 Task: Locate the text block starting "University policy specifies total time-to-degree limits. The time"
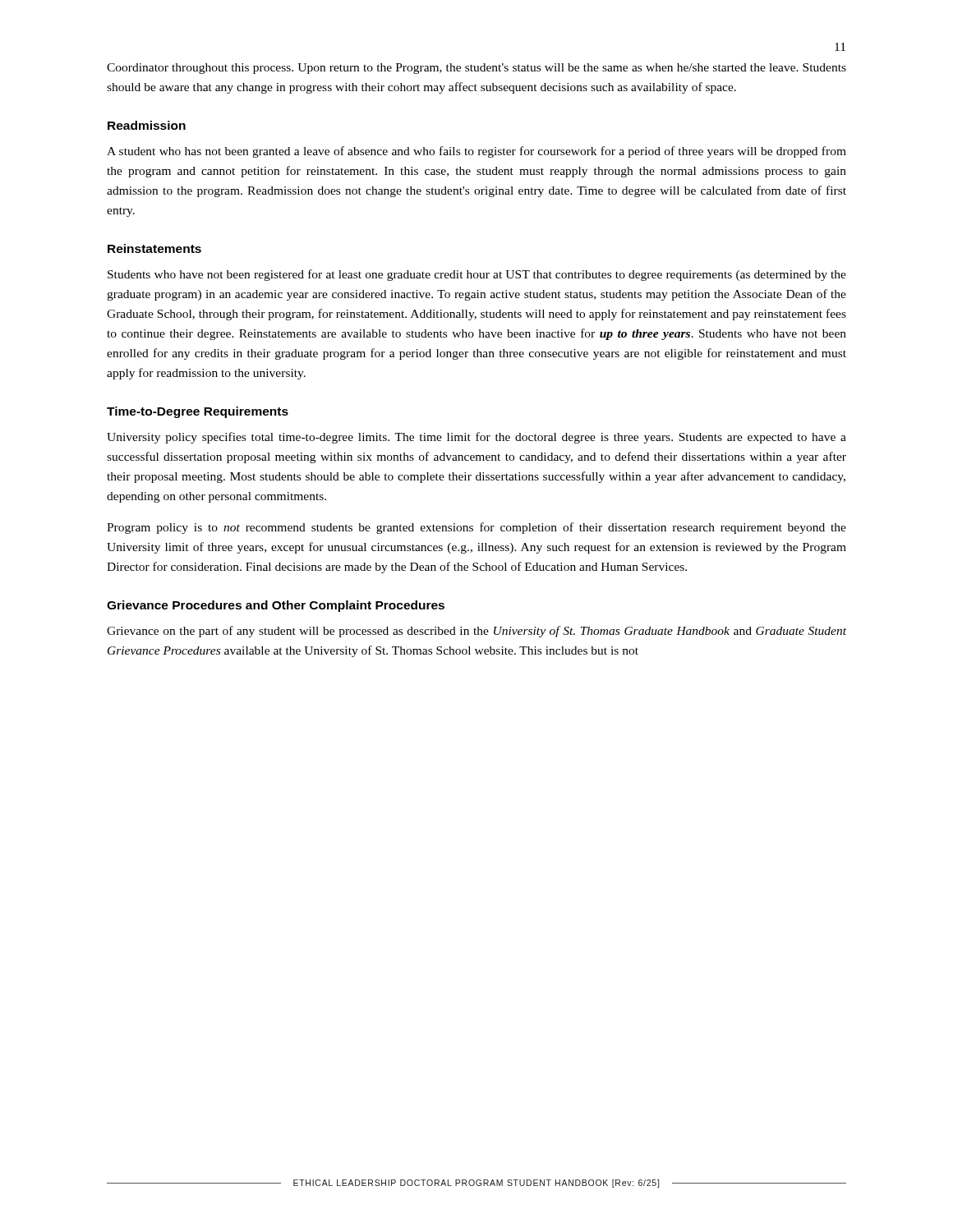[476, 467]
